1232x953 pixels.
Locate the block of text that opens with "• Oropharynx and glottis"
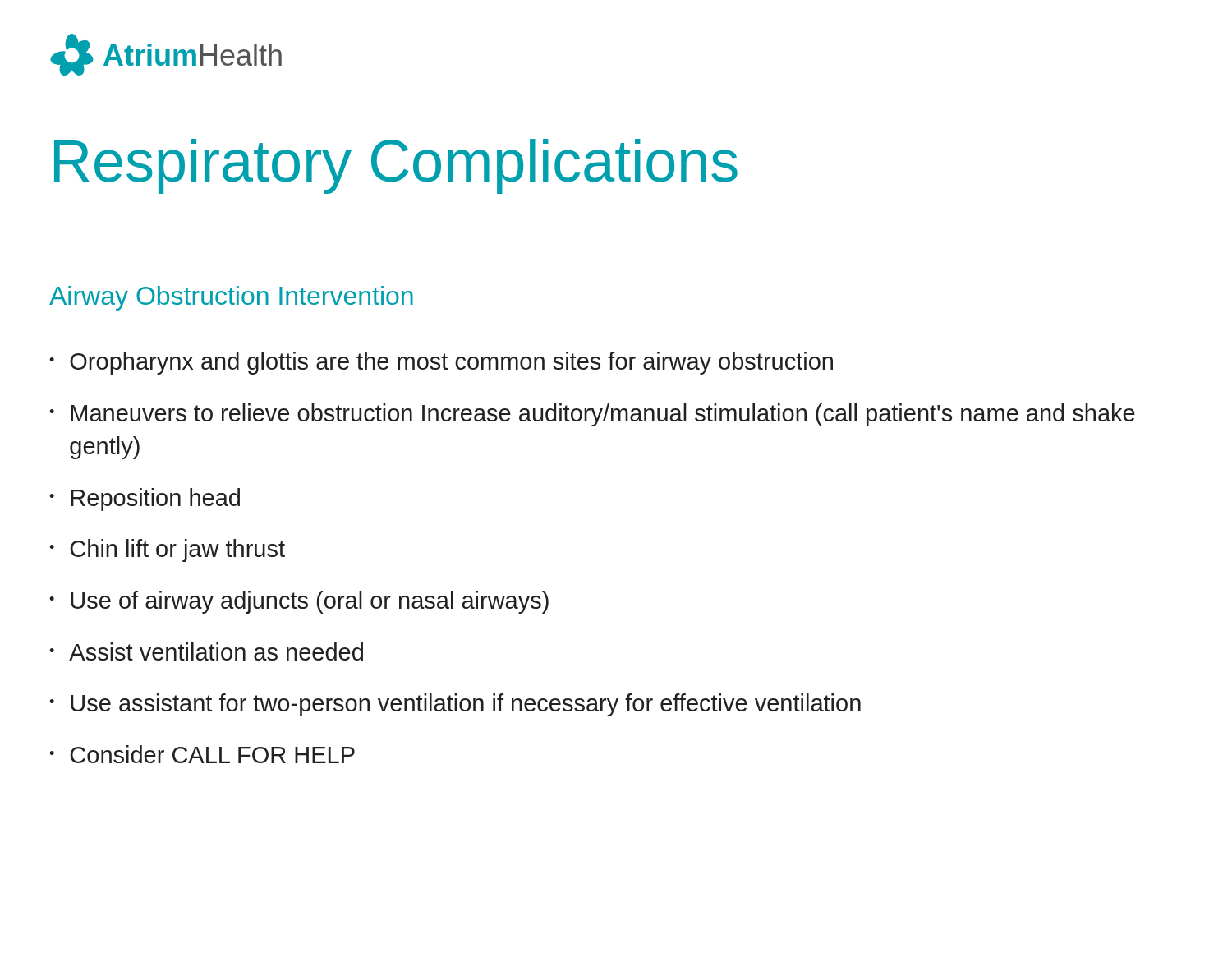coord(608,362)
